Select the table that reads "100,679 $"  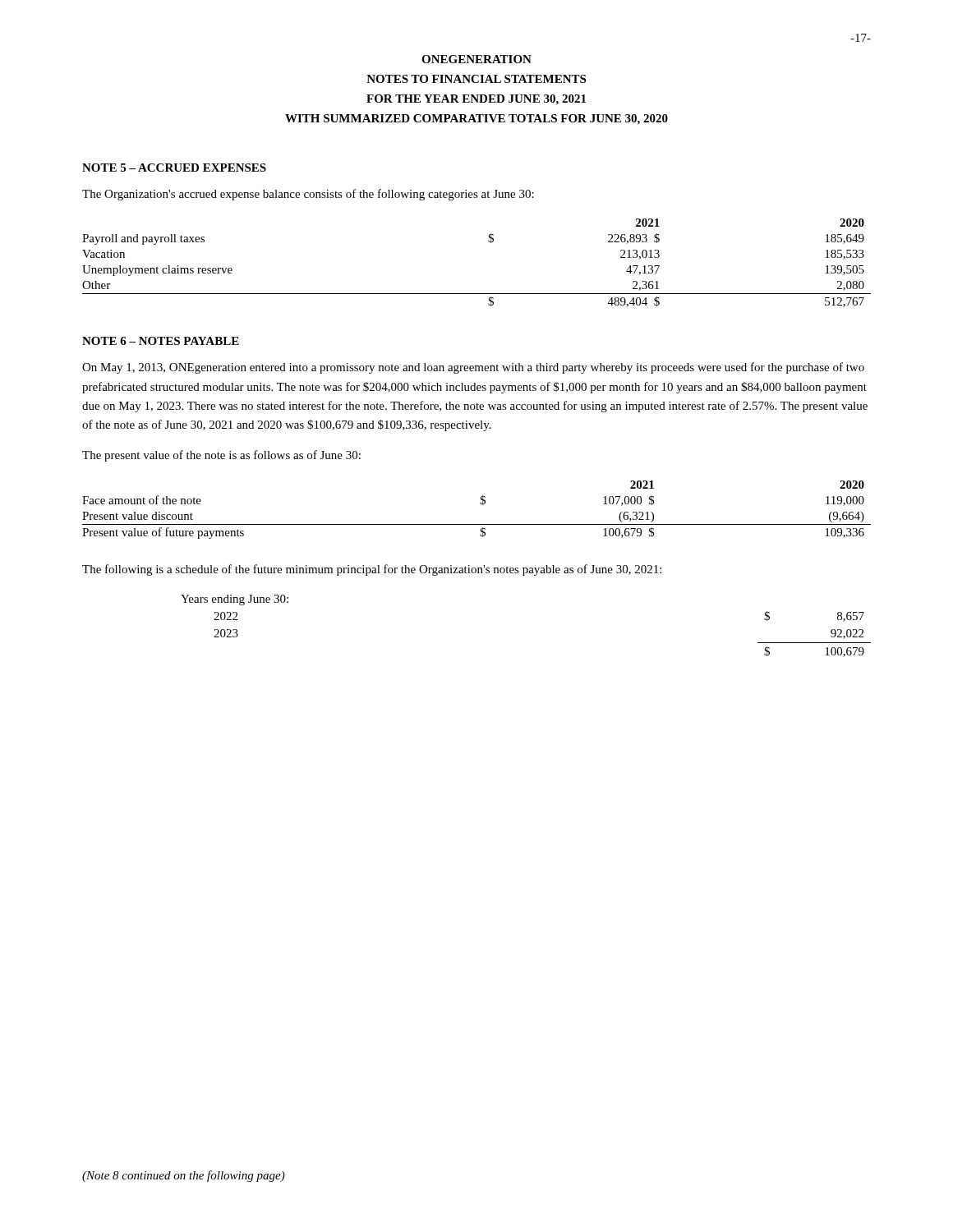[x=476, y=508]
